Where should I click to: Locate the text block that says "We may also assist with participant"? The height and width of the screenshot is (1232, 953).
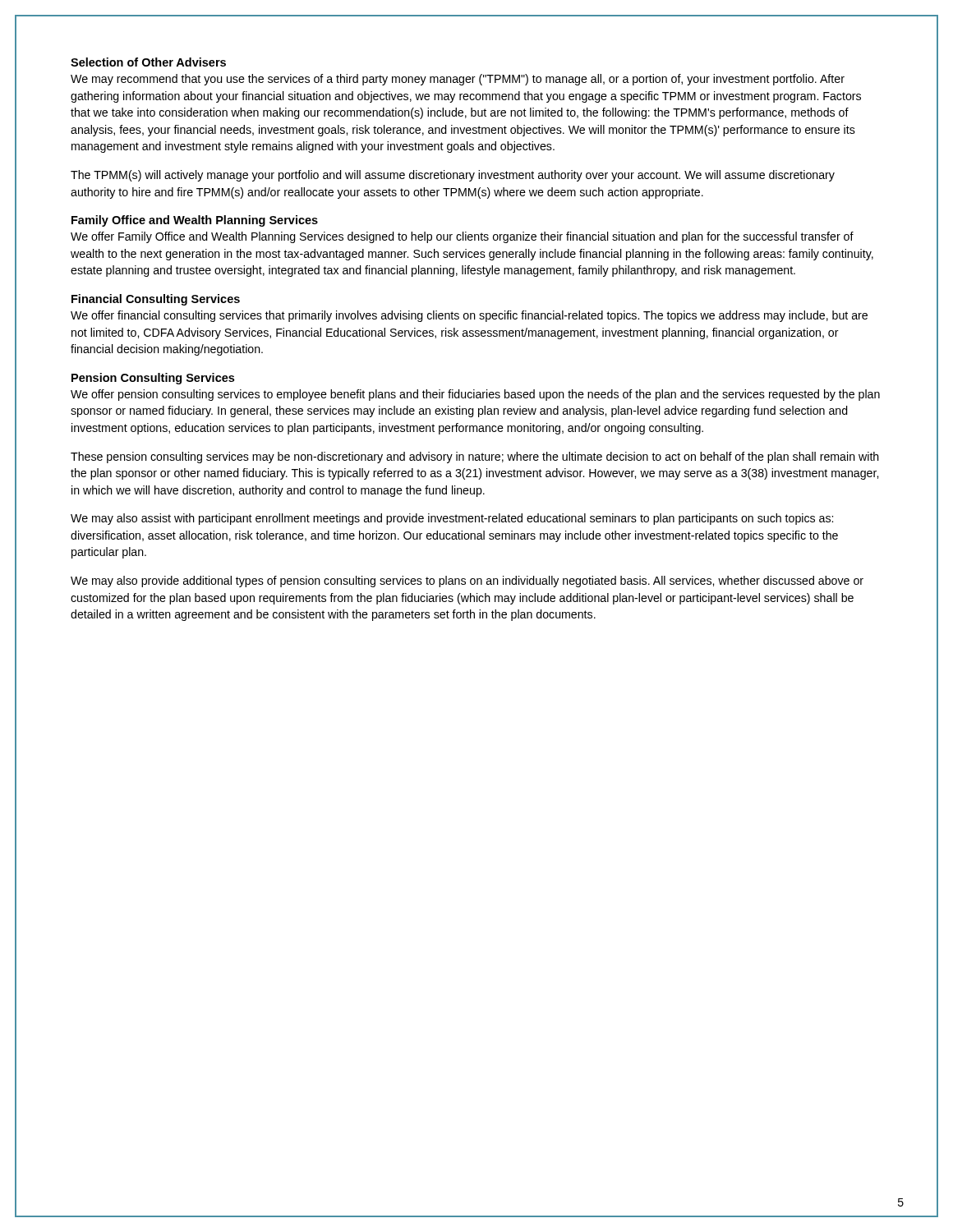coord(454,535)
